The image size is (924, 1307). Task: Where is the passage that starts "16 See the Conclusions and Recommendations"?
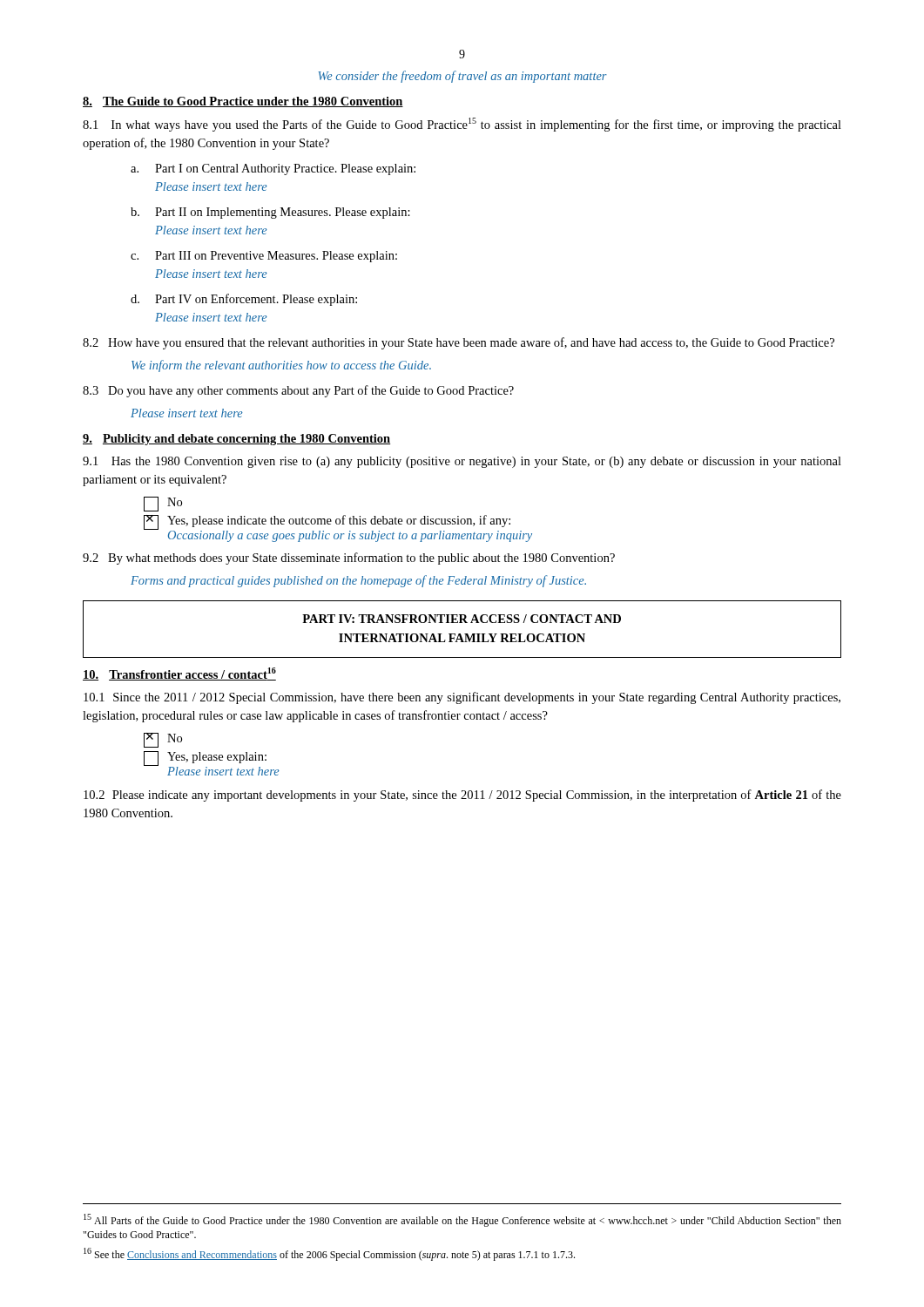329,1254
